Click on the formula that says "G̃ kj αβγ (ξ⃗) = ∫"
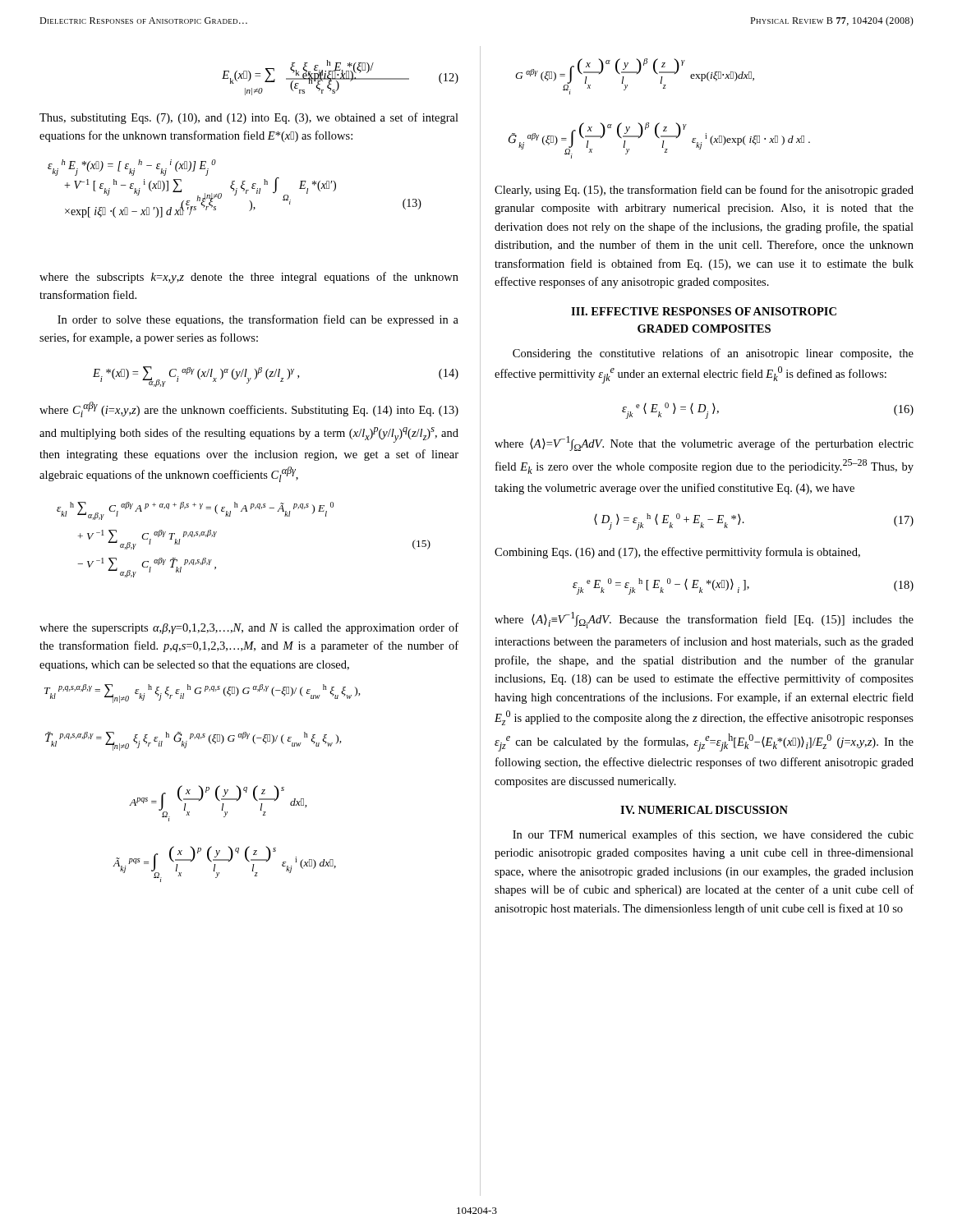The height and width of the screenshot is (1232, 953). 704,139
